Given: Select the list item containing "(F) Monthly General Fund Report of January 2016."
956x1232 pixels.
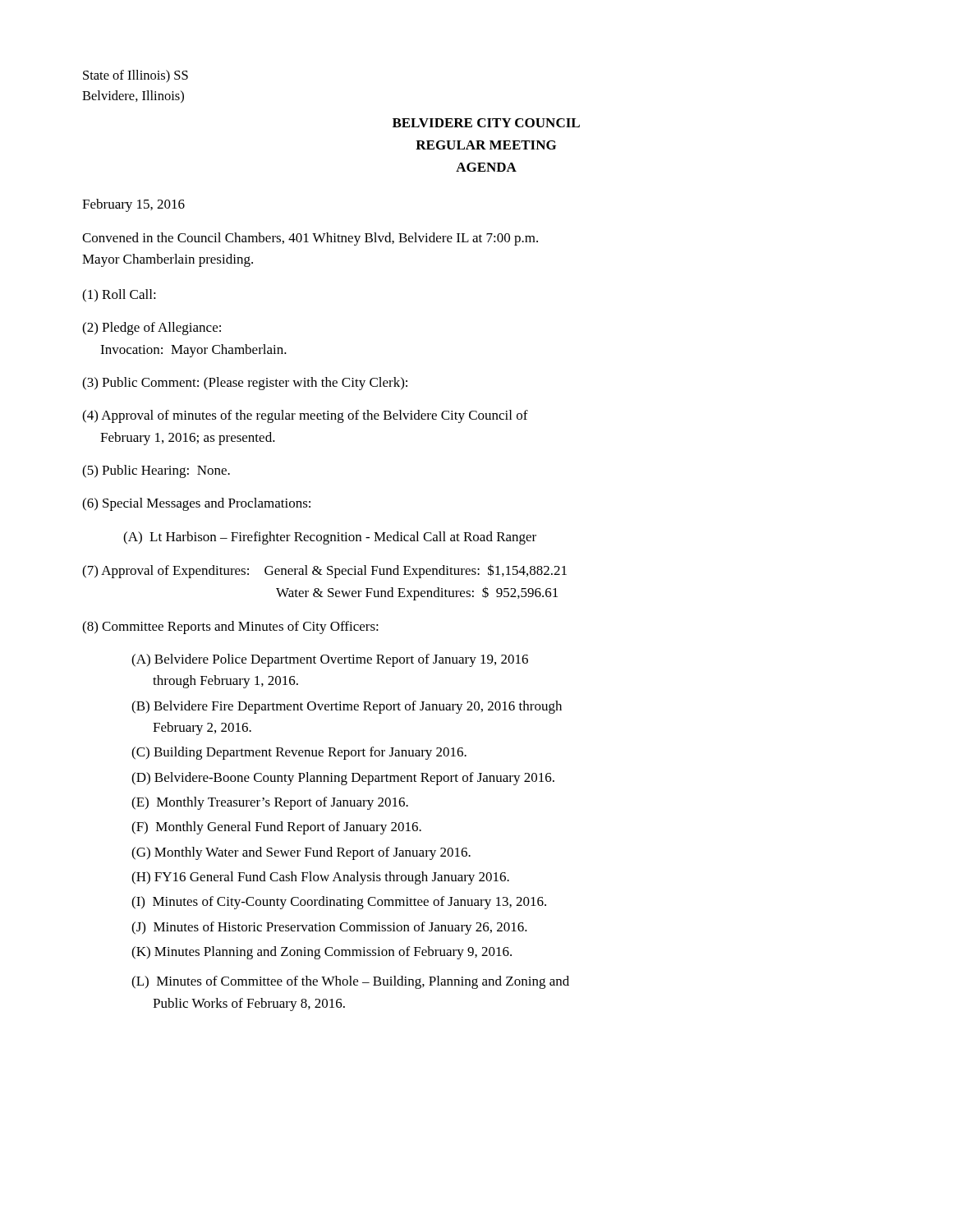Looking at the screenshot, I should (277, 827).
